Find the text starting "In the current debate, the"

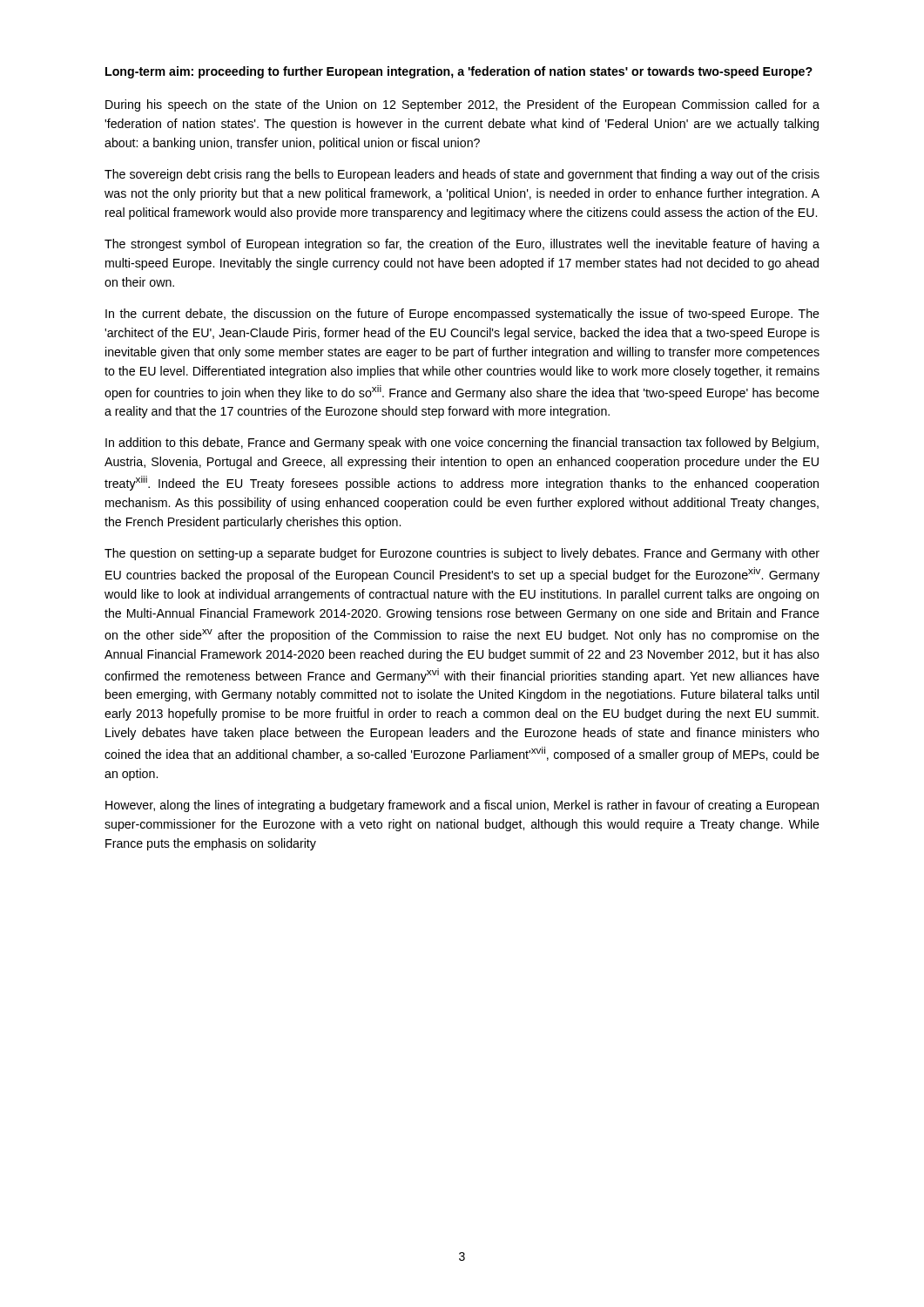pyautogui.click(x=462, y=362)
